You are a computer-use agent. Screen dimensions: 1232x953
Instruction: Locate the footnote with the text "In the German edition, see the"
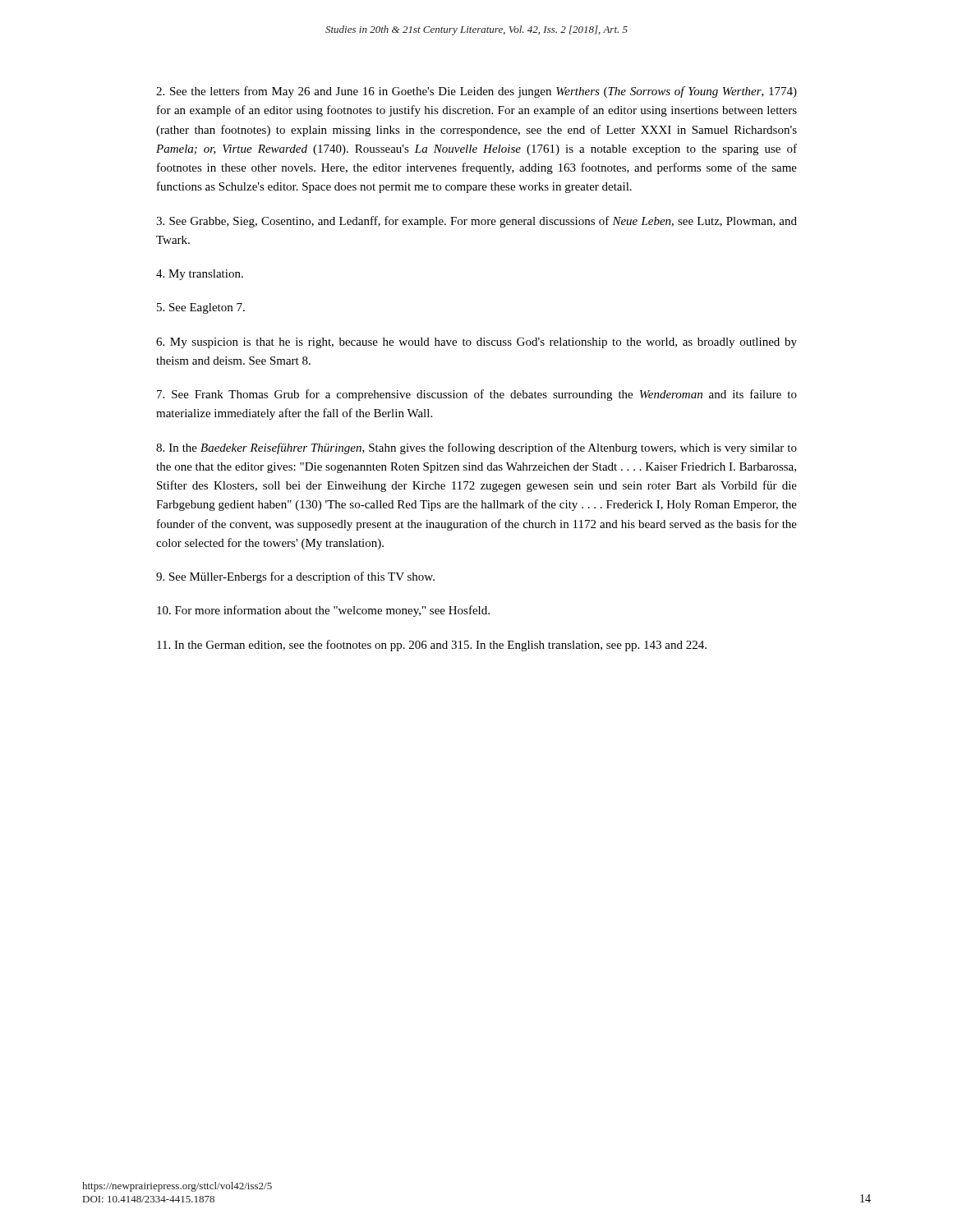click(432, 644)
